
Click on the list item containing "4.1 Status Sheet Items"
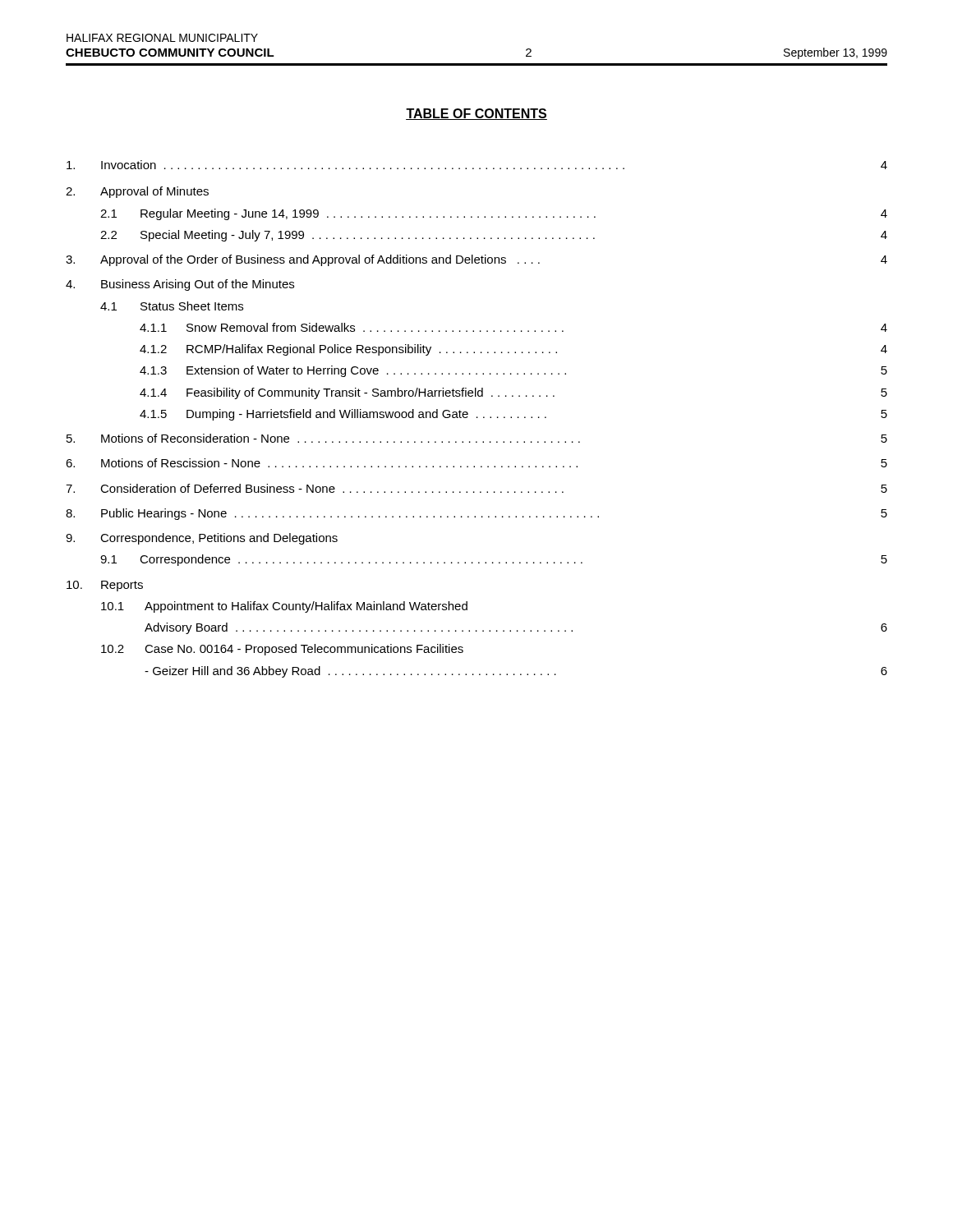172,306
